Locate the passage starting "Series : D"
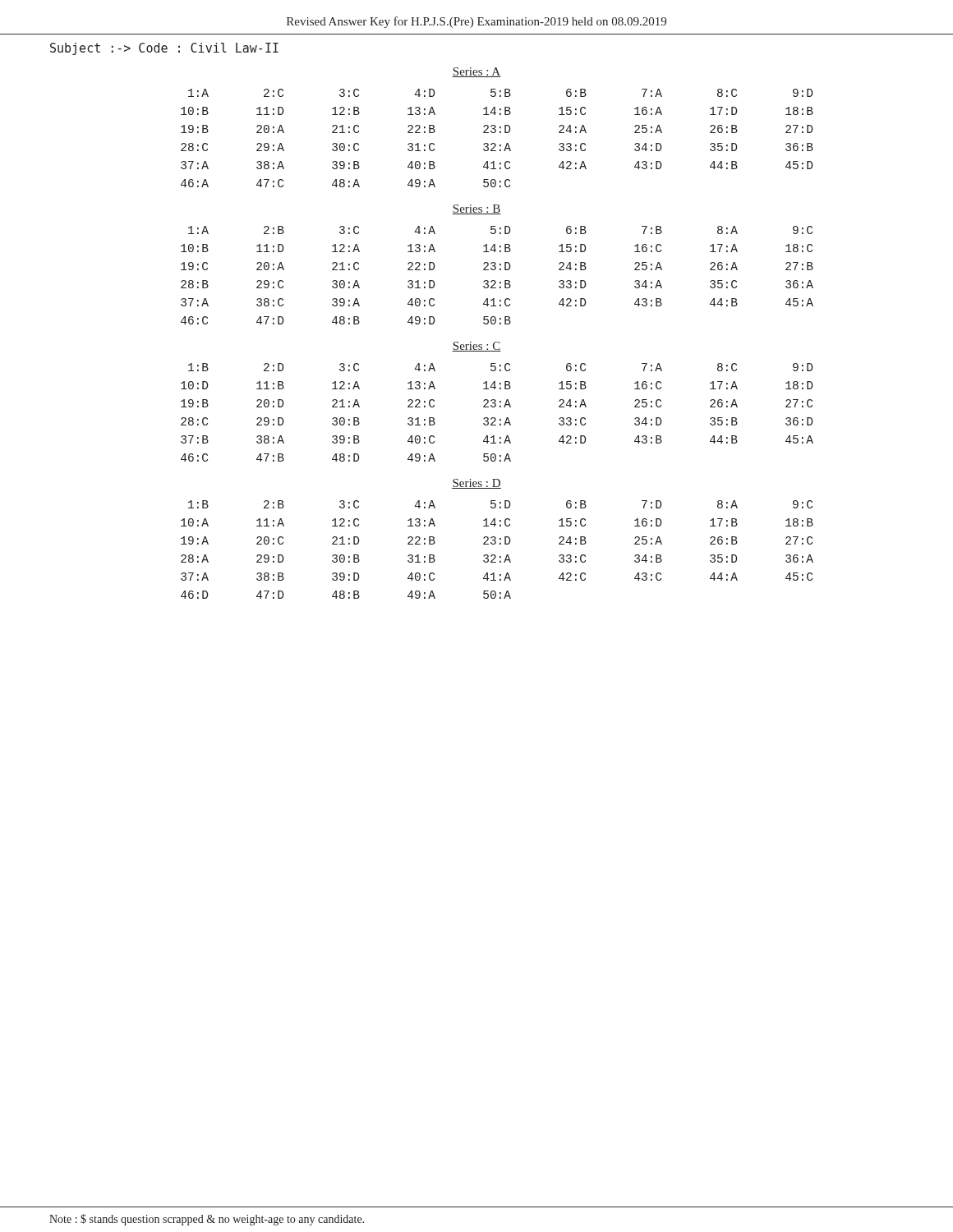Viewport: 953px width, 1232px height. point(476,483)
